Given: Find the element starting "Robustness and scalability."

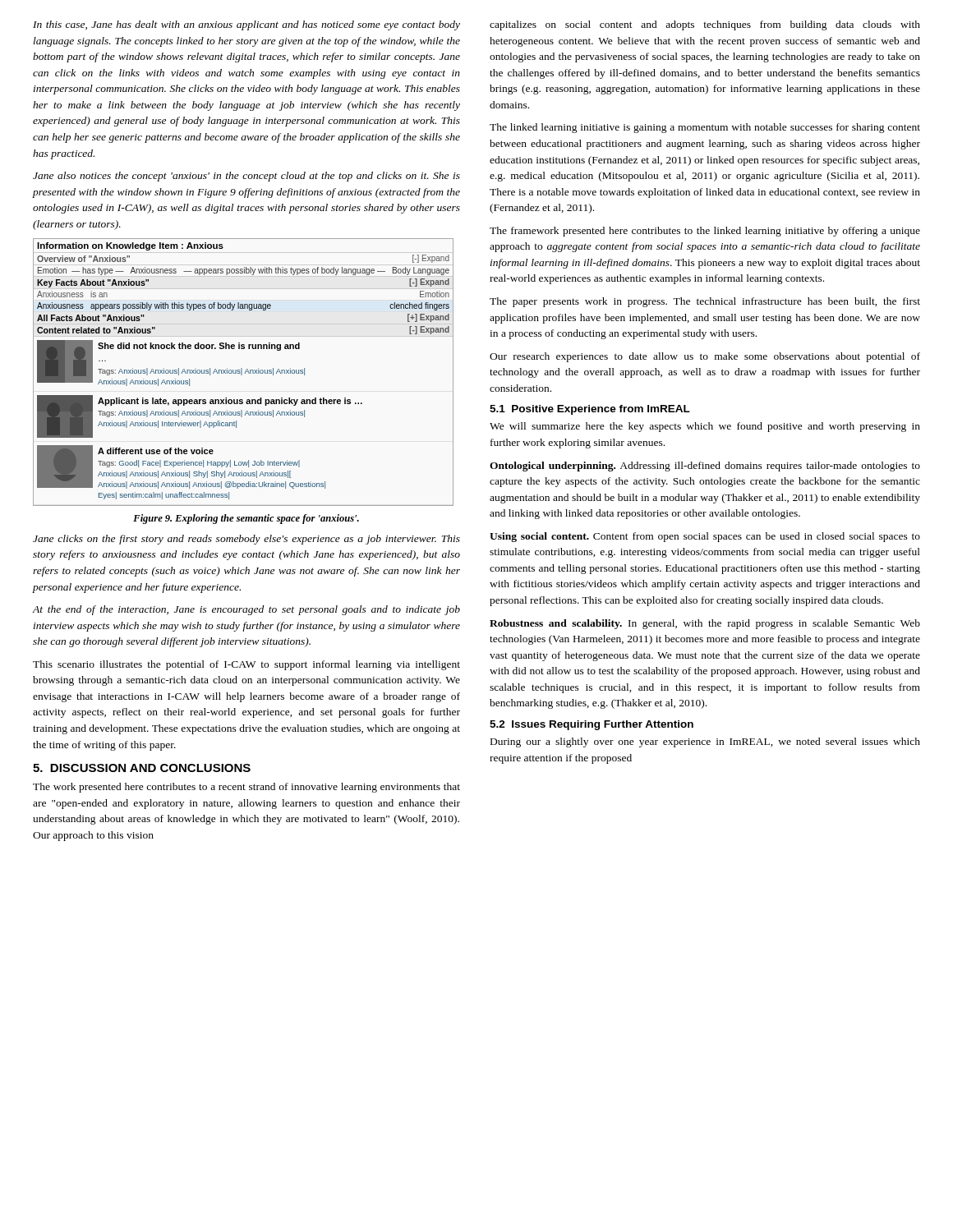Looking at the screenshot, I should 705,663.
